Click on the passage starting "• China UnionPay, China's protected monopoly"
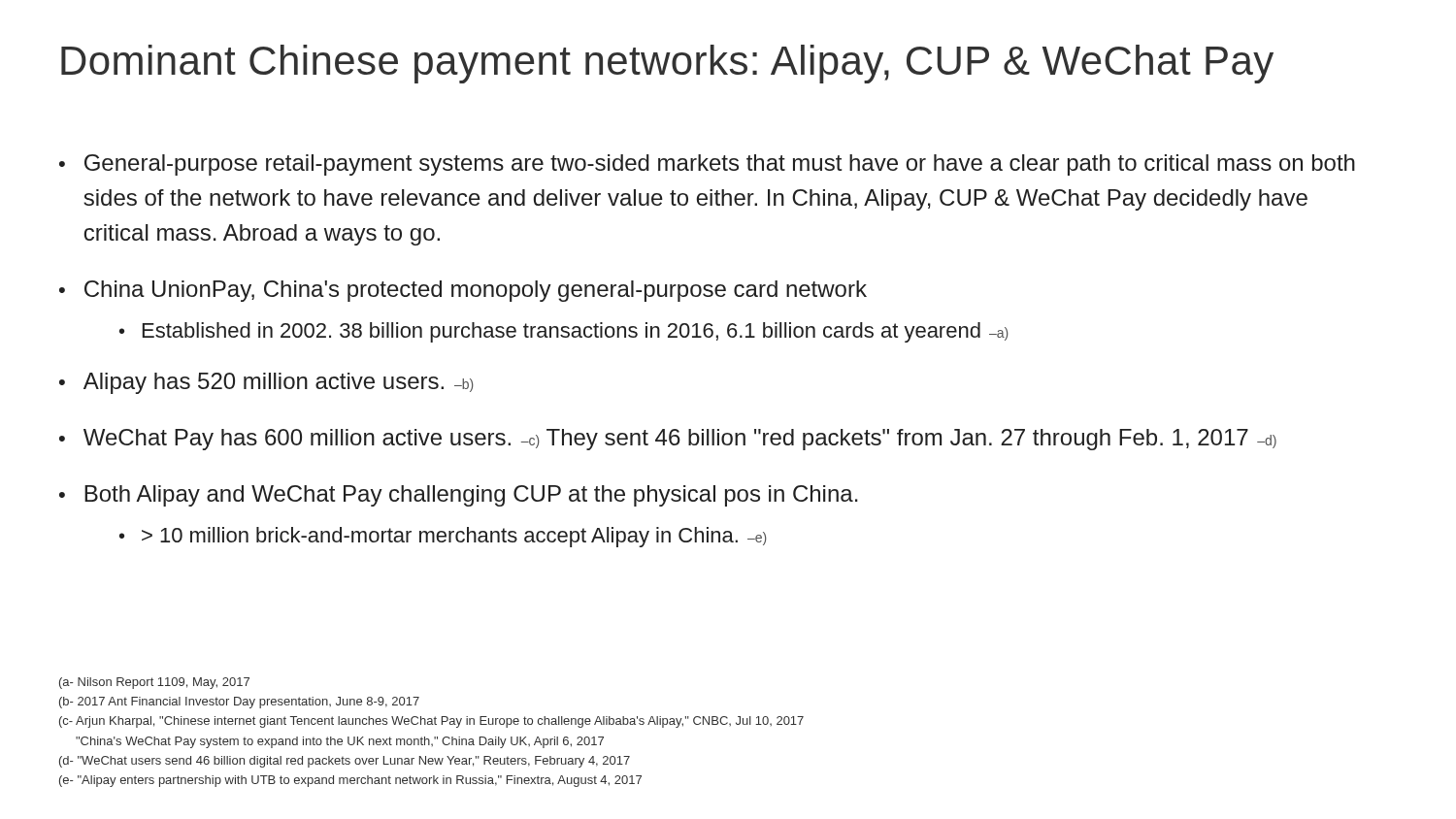The height and width of the screenshot is (819, 1456). (x=462, y=289)
